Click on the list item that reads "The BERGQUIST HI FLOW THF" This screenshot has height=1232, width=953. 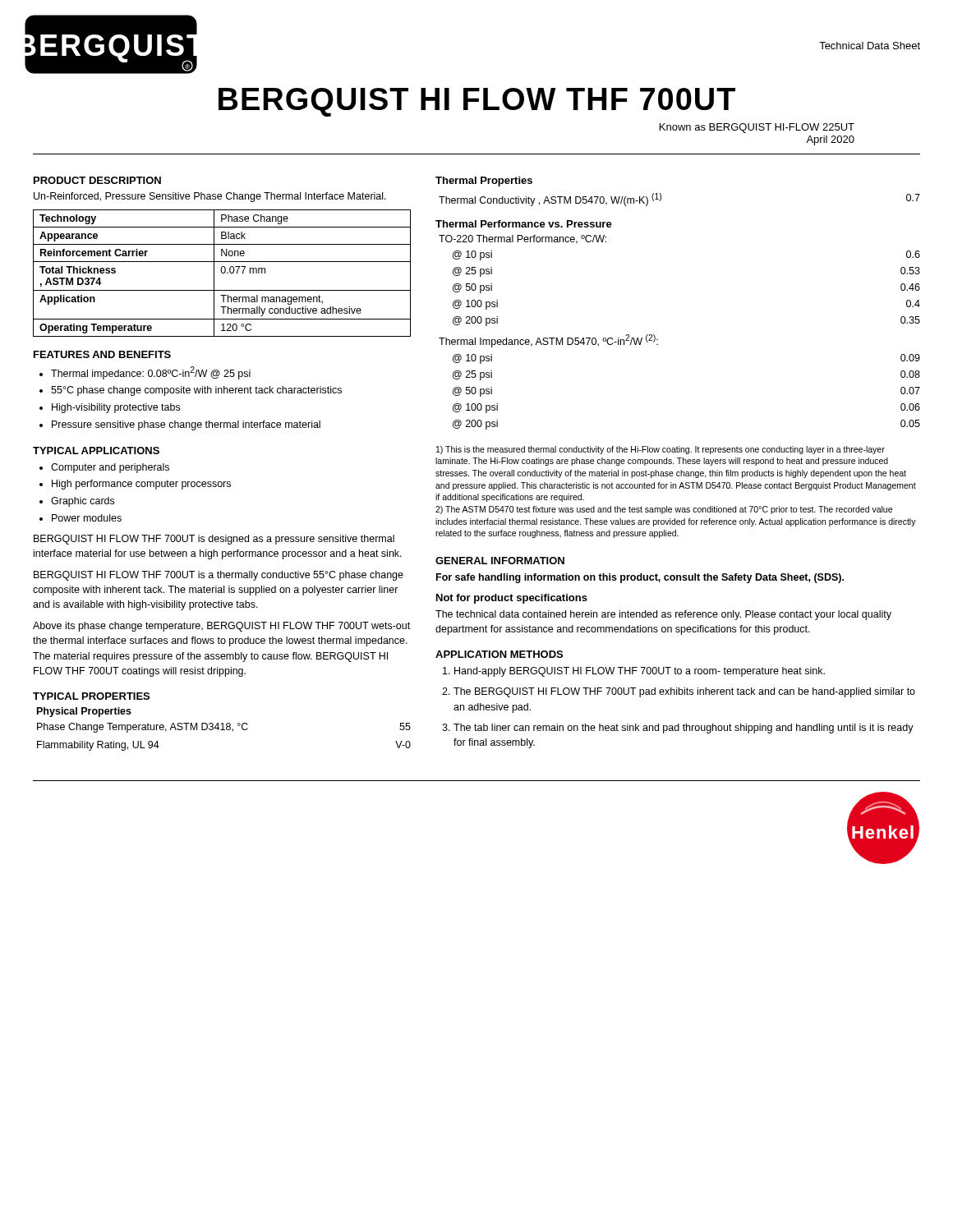coord(684,699)
